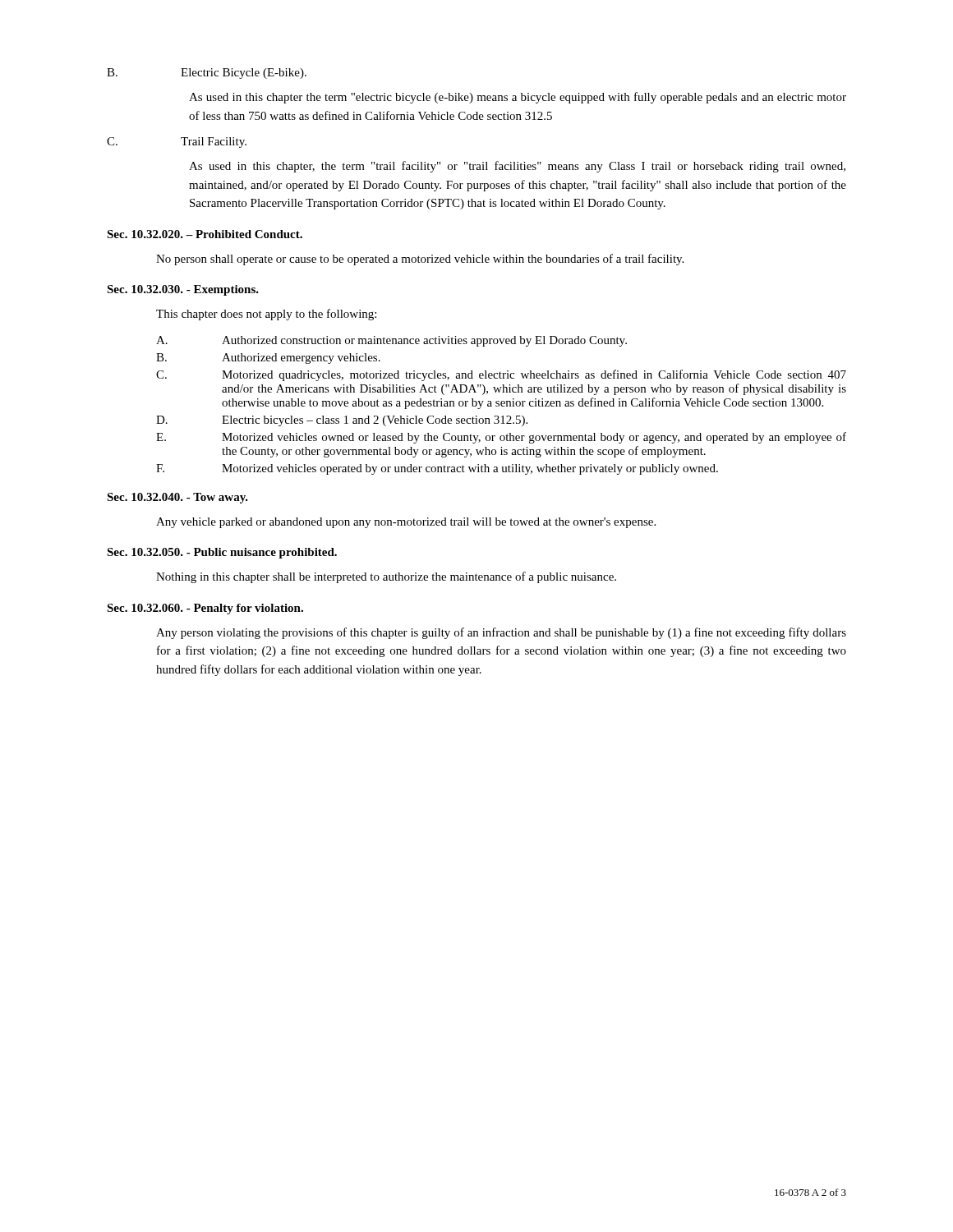
Task: Select the text starting "Any vehicle parked or abandoned upon any non-motorized"
Action: coord(501,521)
